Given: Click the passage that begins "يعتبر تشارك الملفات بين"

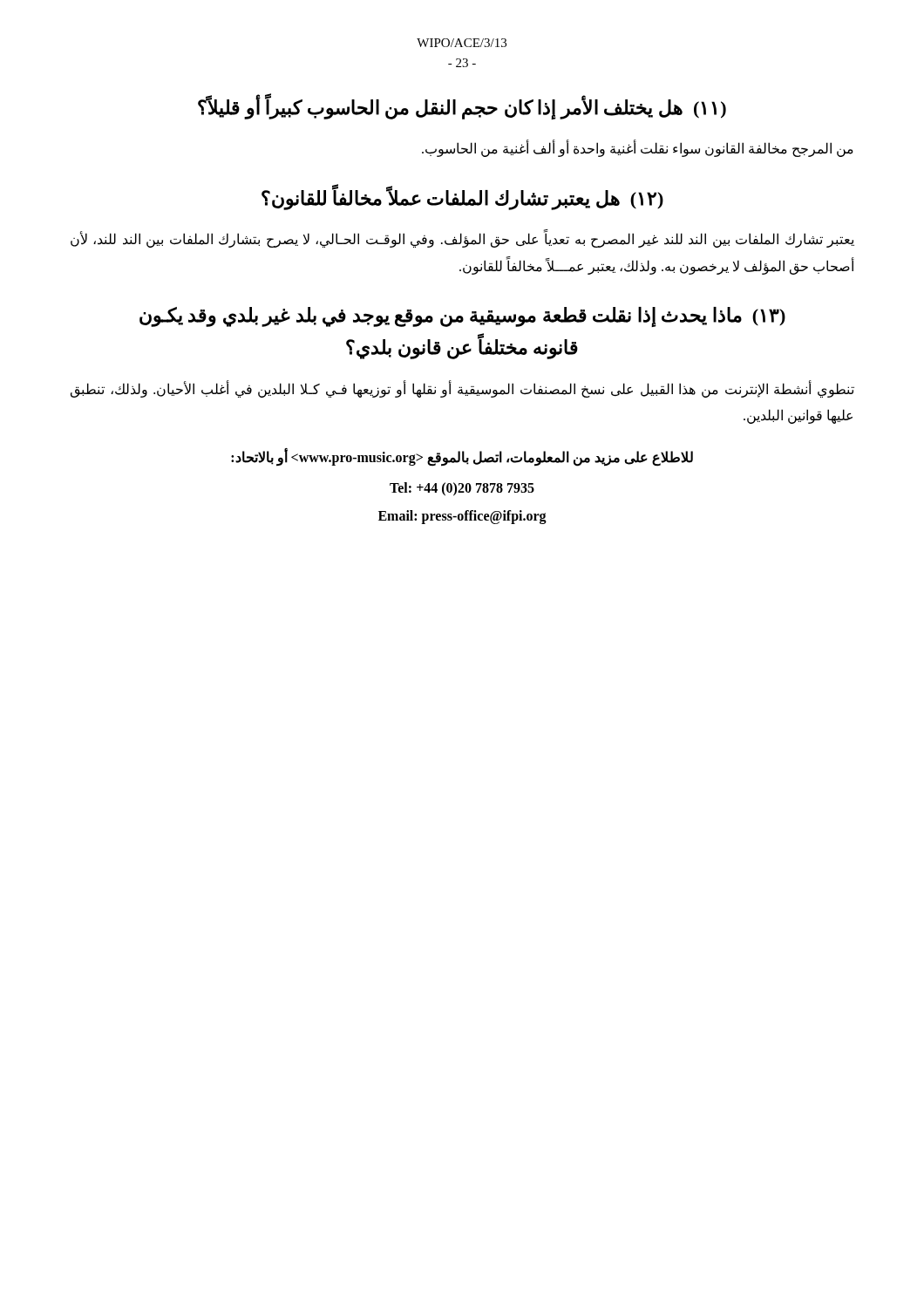Looking at the screenshot, I should coord(462,253).
